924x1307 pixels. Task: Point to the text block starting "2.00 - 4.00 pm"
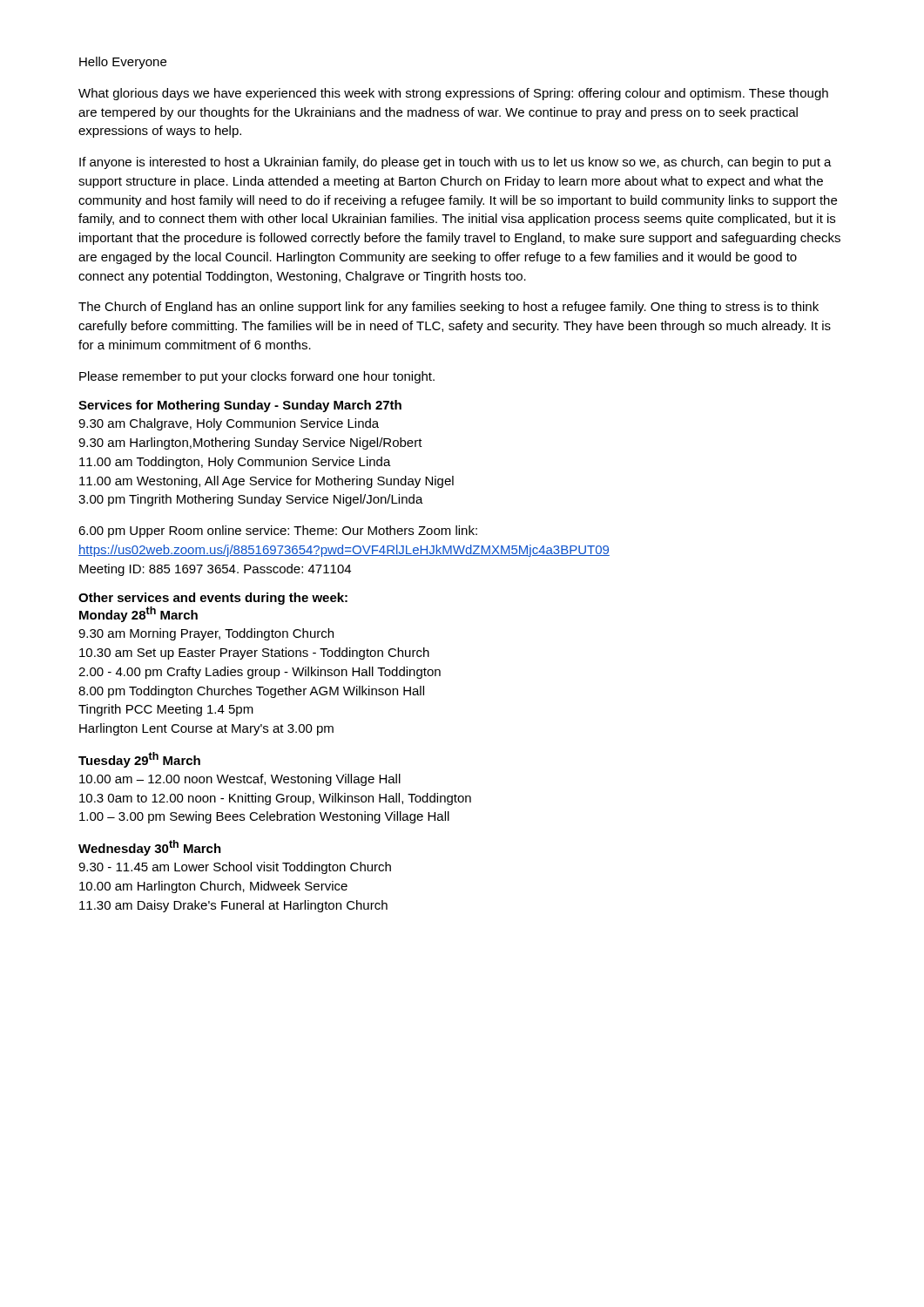tap(260, 673)
